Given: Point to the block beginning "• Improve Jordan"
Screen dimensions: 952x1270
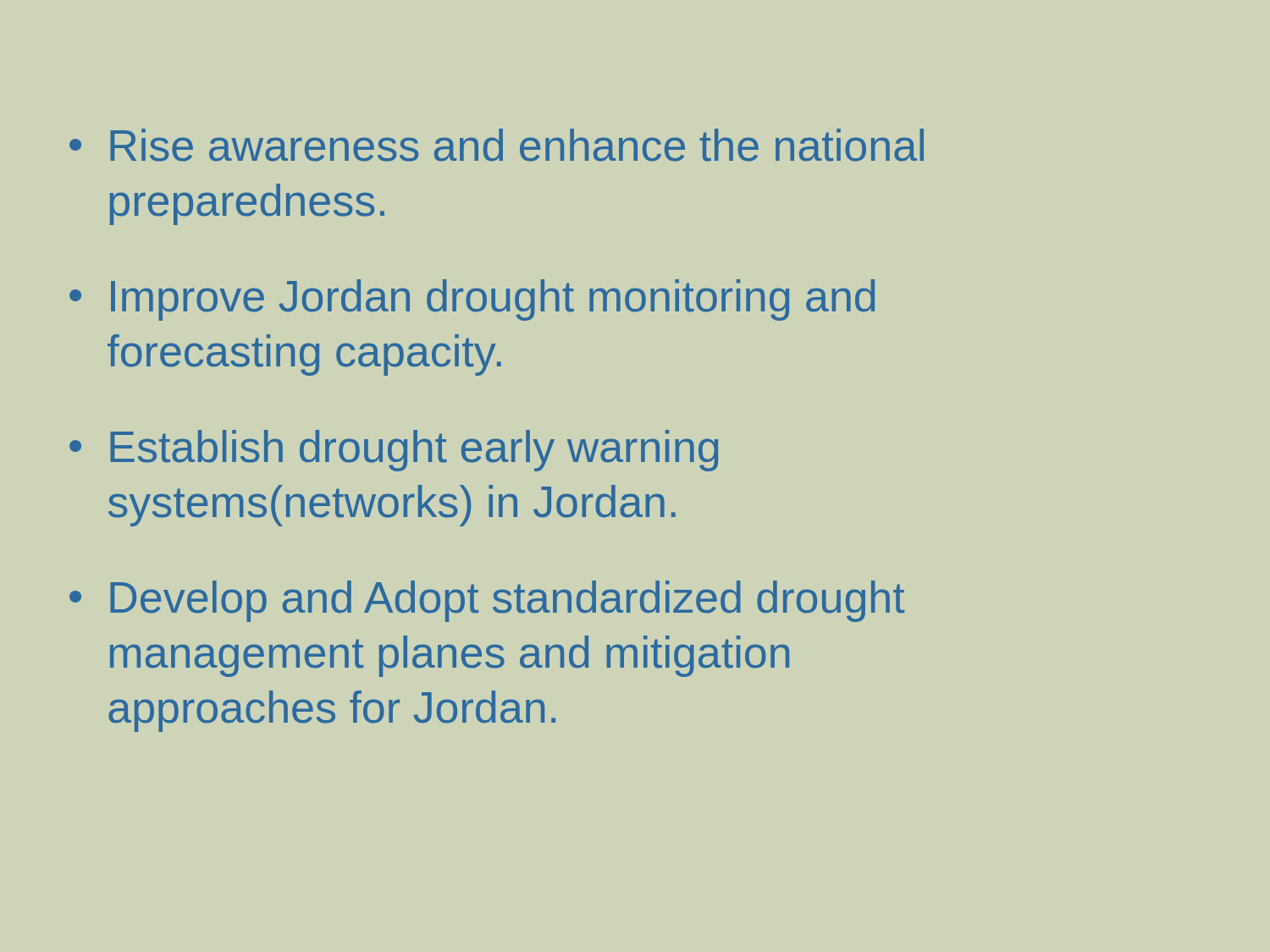Looking at the screenshot, I should point(473,324).
